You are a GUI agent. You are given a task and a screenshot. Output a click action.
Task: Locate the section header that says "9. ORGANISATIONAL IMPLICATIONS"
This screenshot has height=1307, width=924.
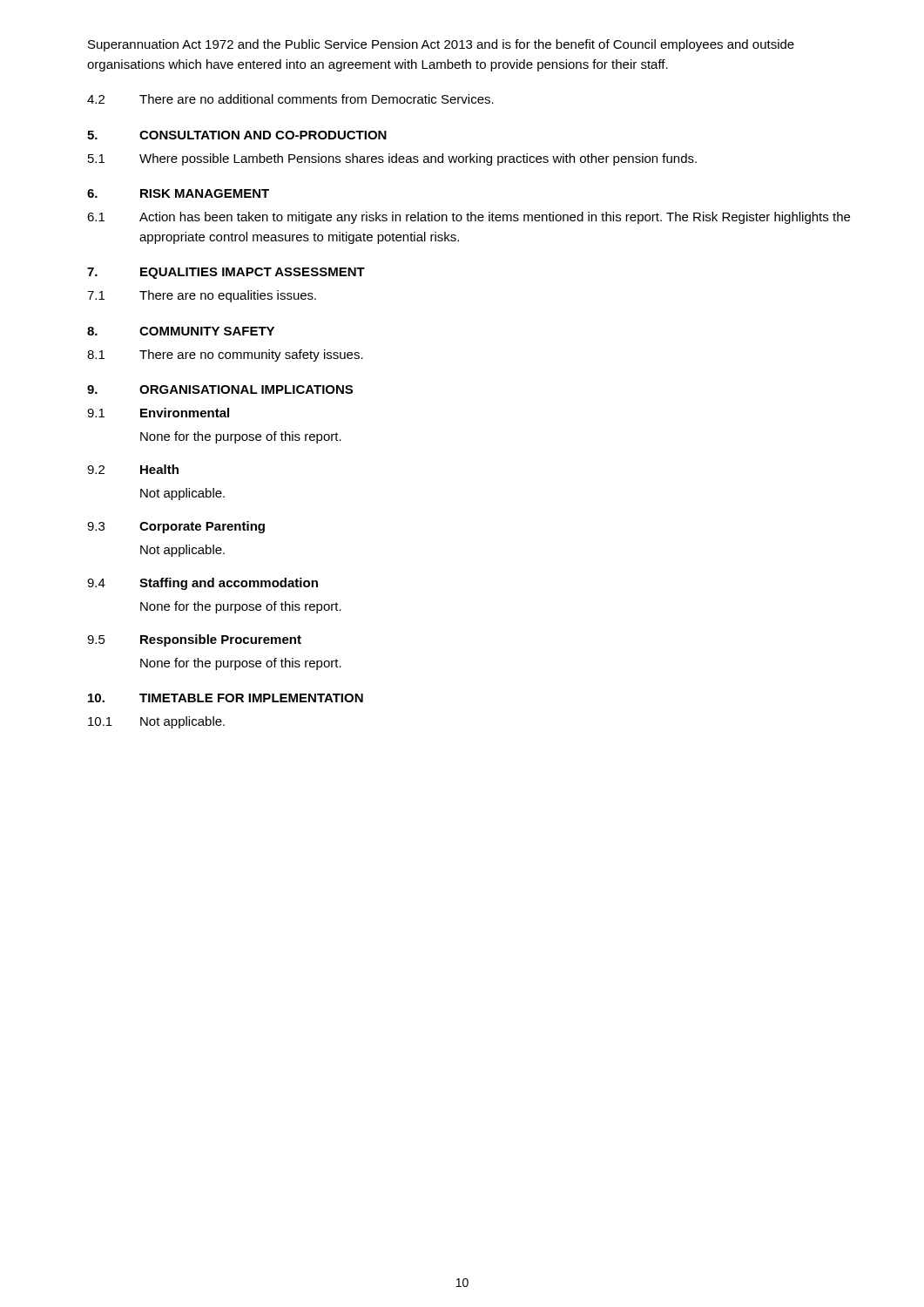pyautogui.click(x=220, y=389)
